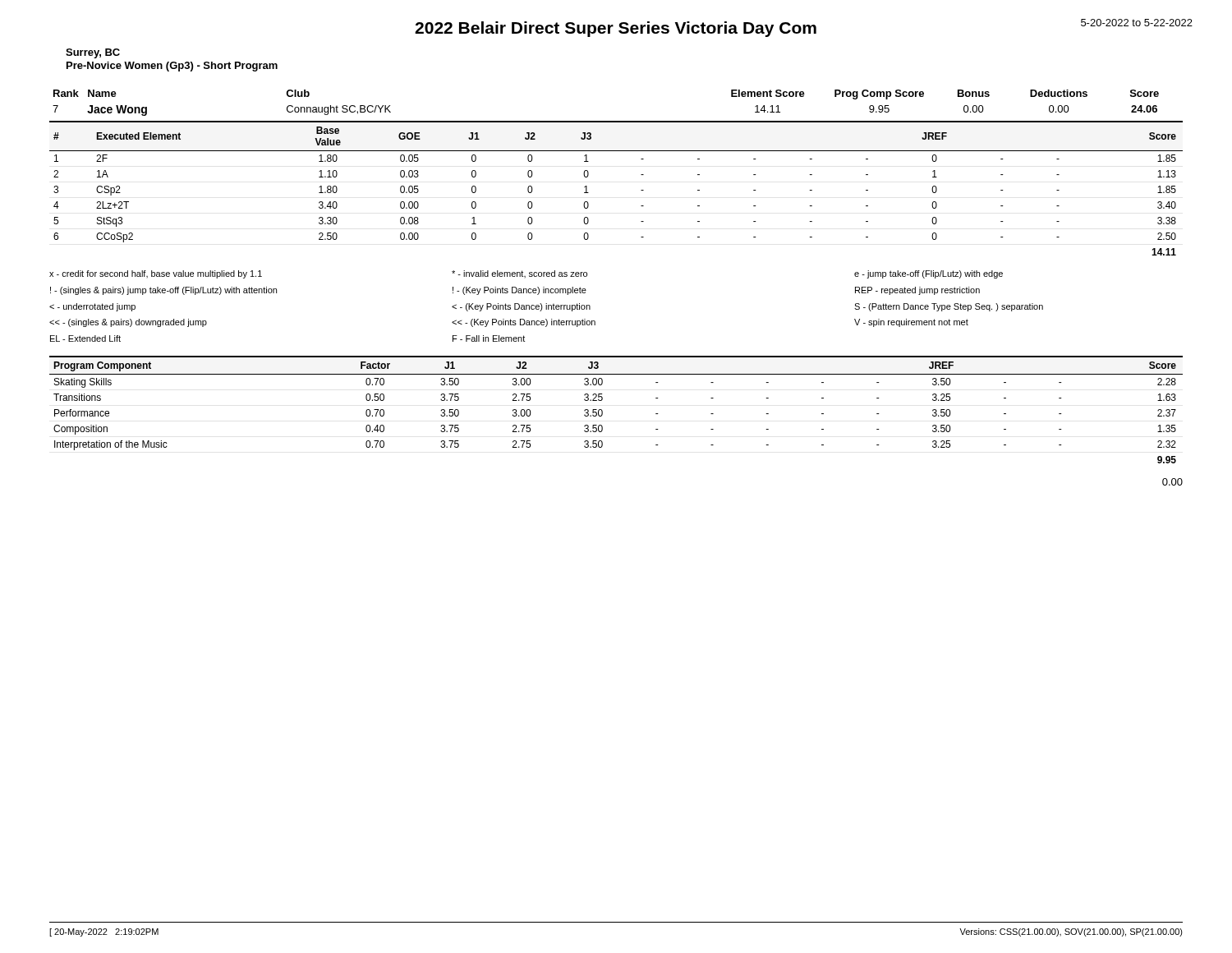This screenshot has width=1232, height=953.
Task: Find the block on this page that starts "x - credit for second"
Action: 526,274
